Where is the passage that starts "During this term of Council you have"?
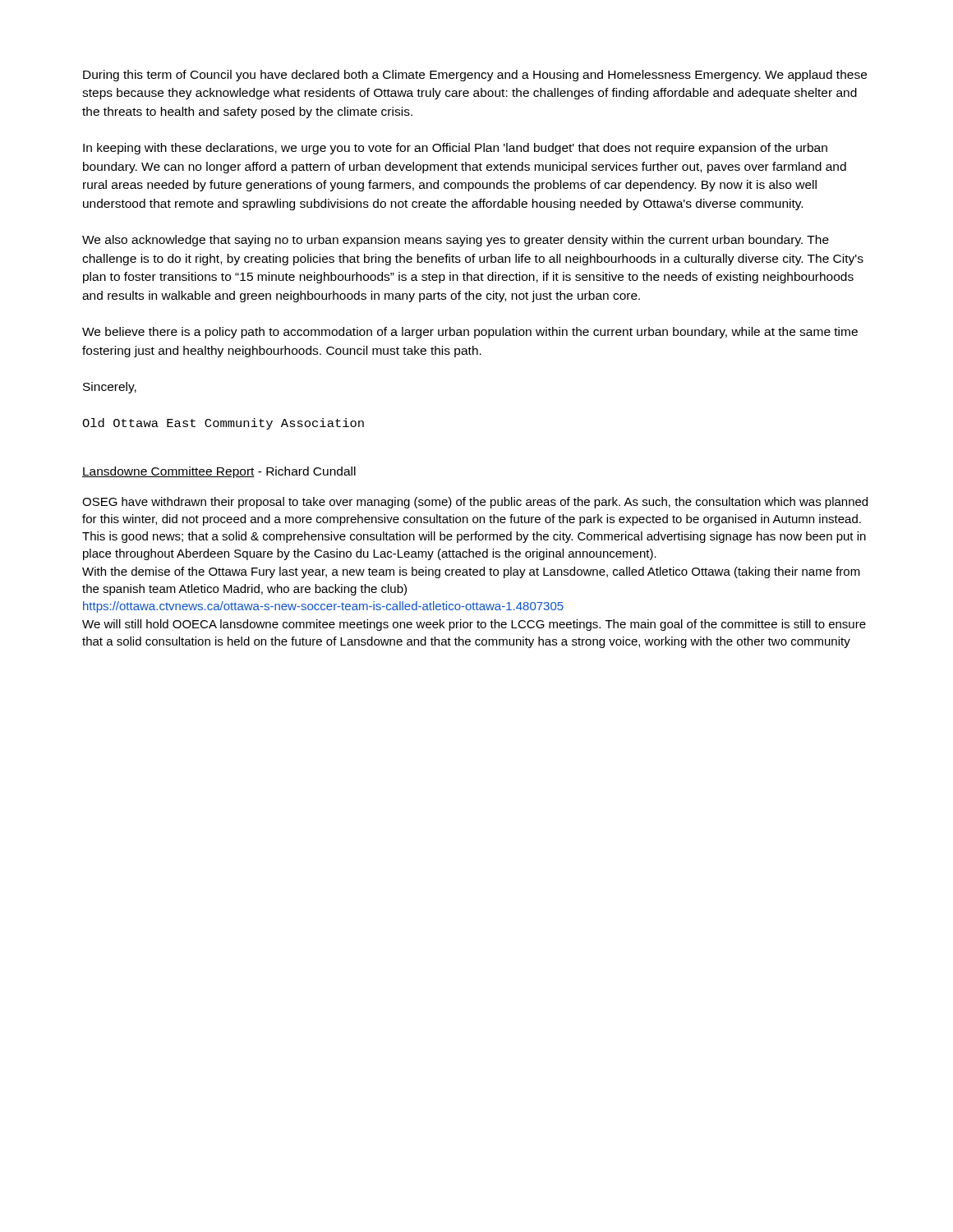Image resolution: width=953 pixels, height=1232 pixels. tap(475, 93)
